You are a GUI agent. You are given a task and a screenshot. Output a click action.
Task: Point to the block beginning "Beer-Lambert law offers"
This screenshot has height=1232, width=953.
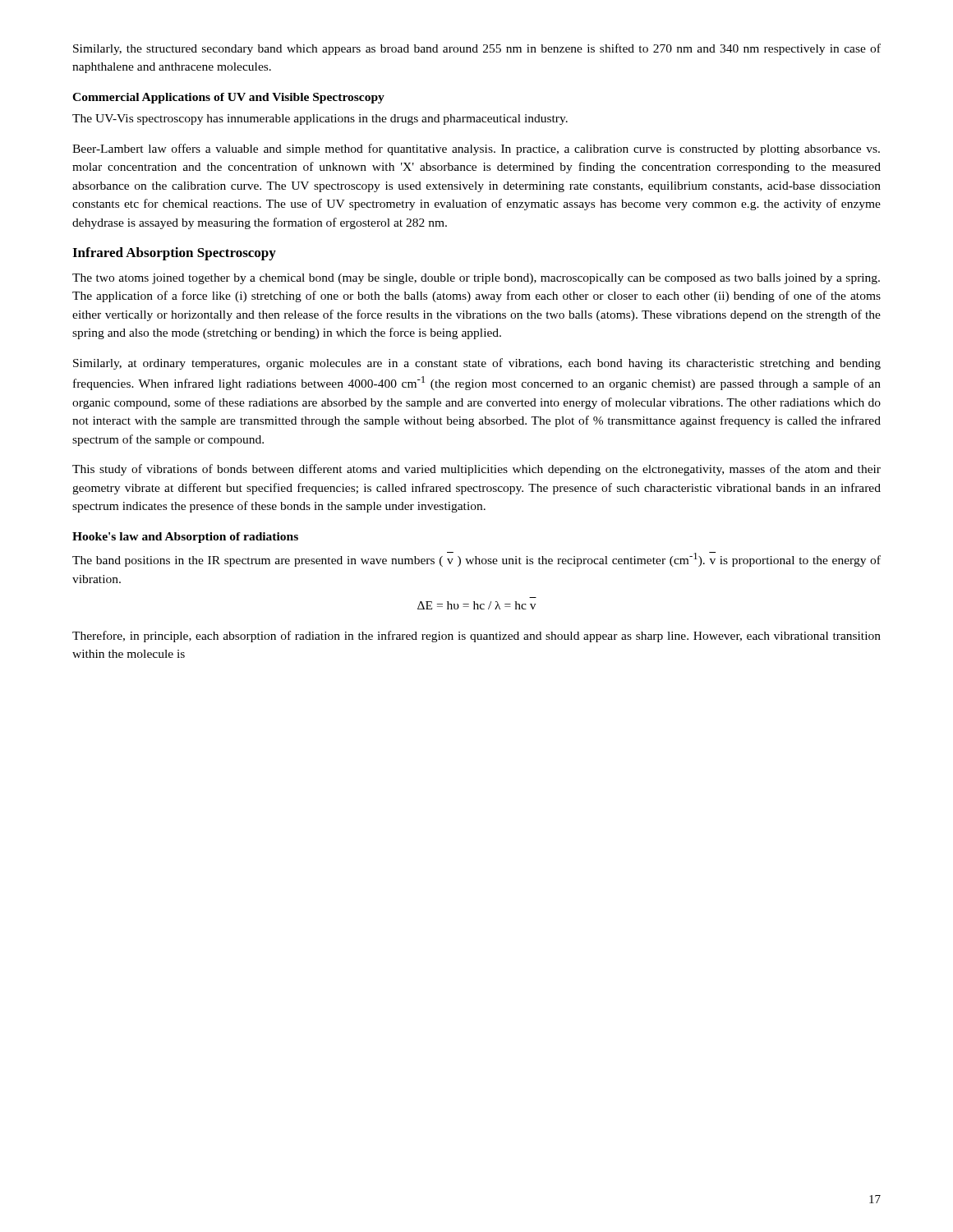[476, 186]
